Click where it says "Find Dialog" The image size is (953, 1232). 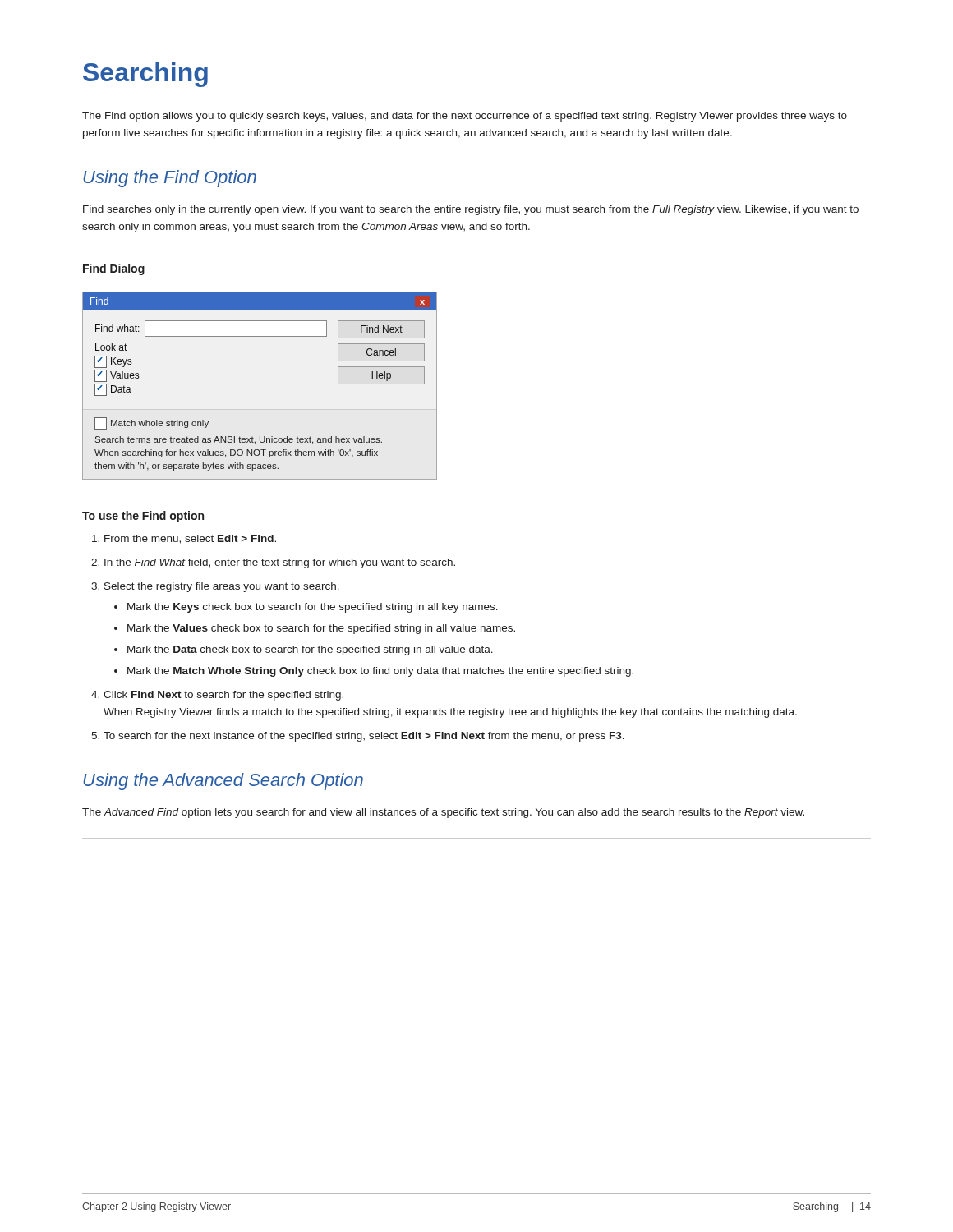pos(113,268)
